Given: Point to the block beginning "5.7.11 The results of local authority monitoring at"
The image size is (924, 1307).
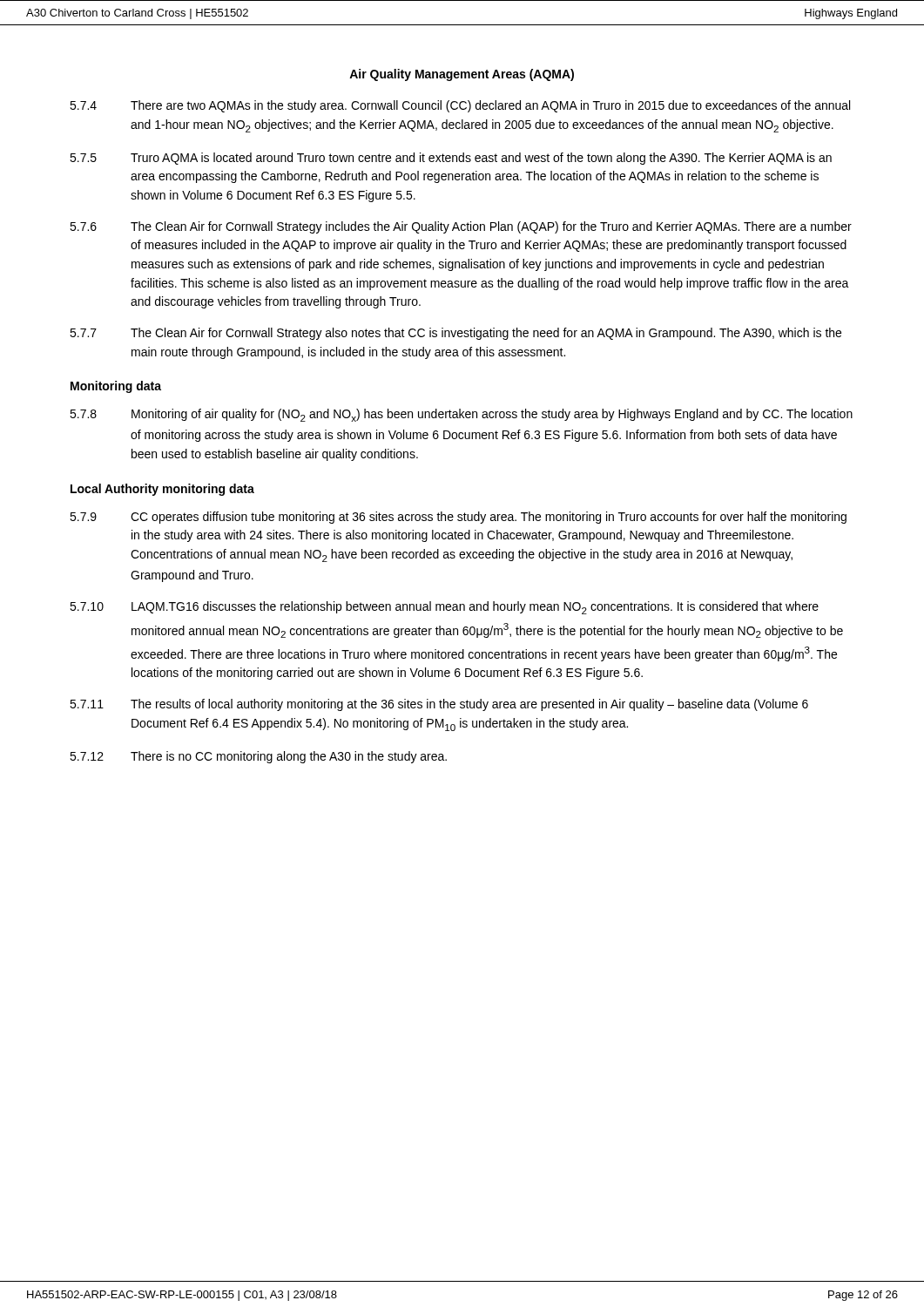Looking at the screenshot, I should pos(462,715).
